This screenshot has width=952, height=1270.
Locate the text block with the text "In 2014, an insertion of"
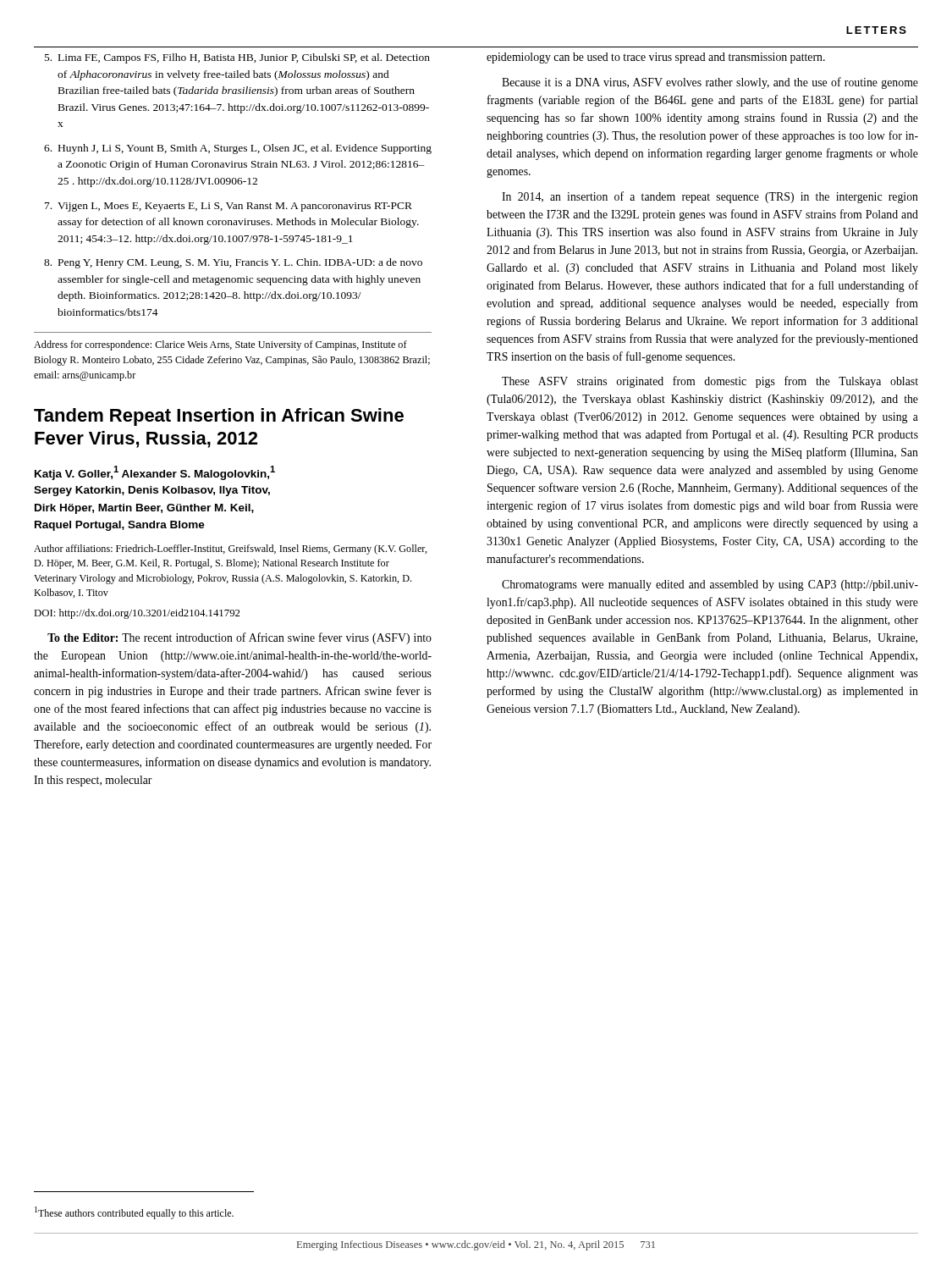pyautogui.click(x=702, y=277)
